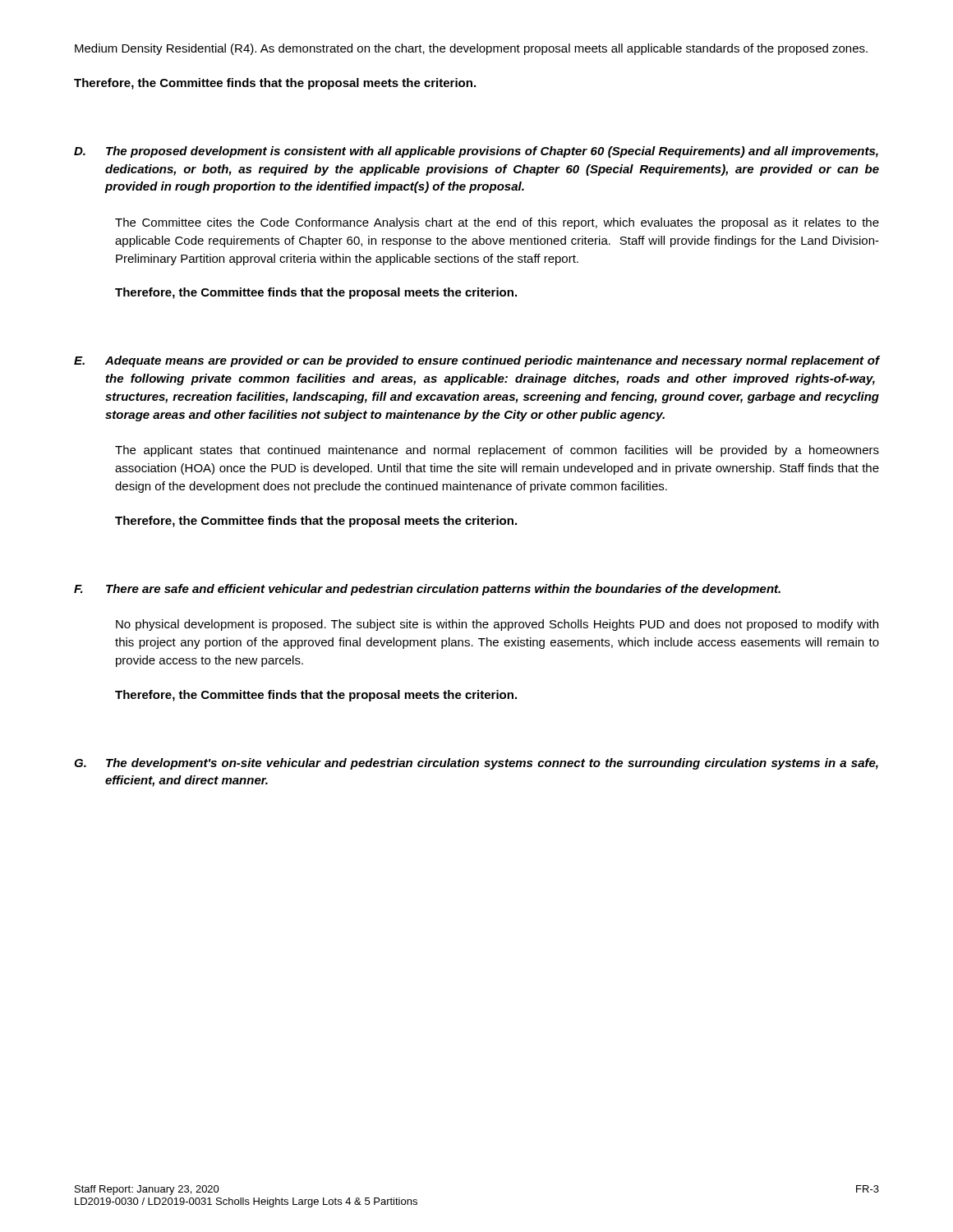
Task: Find the block on this page that starts "G. The development's"
Action: (x=476, y=771)
